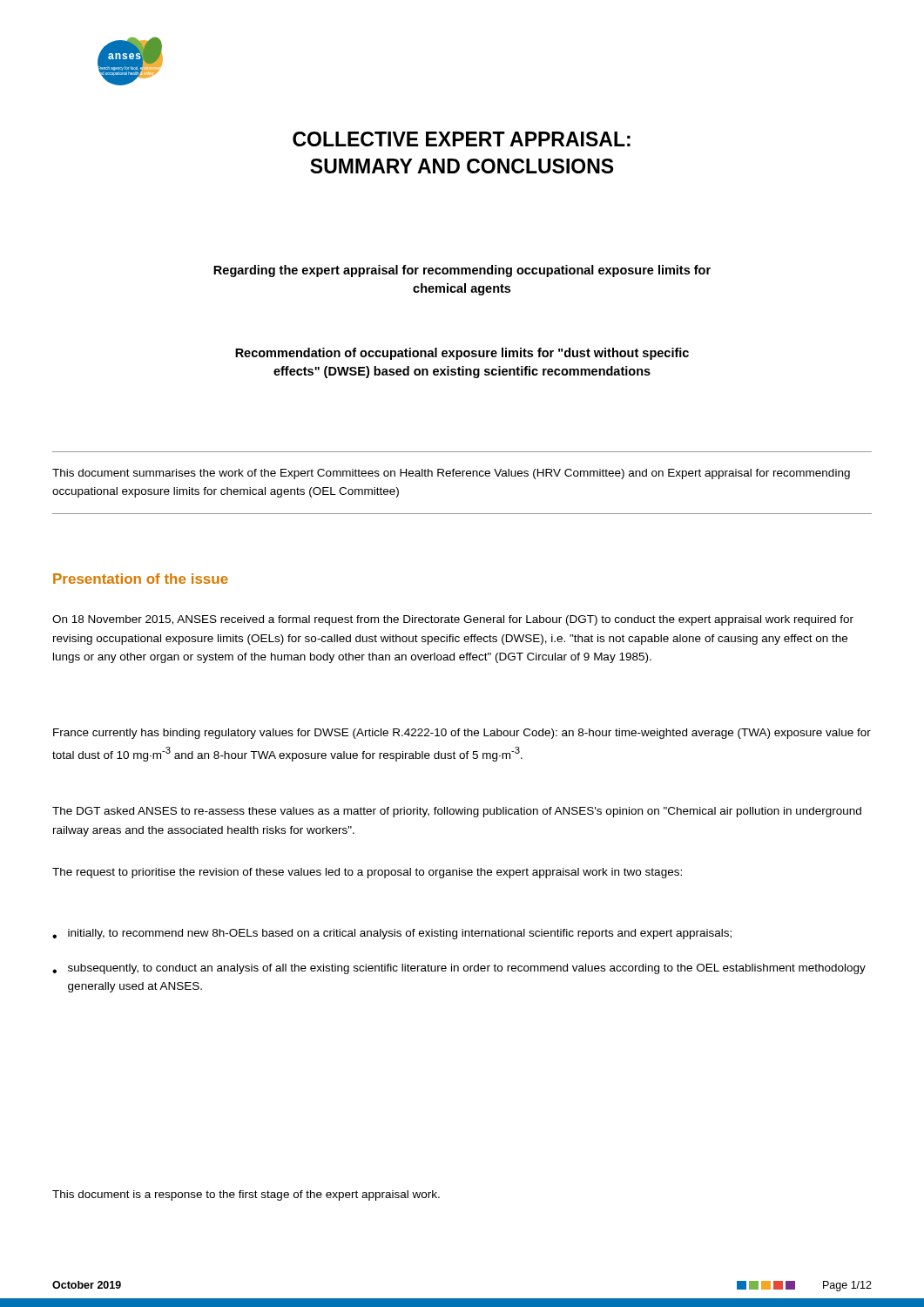
Task: Select the element starting "France currently has binding regulatory values for DWSE"
Action: [x=462, y=744]
